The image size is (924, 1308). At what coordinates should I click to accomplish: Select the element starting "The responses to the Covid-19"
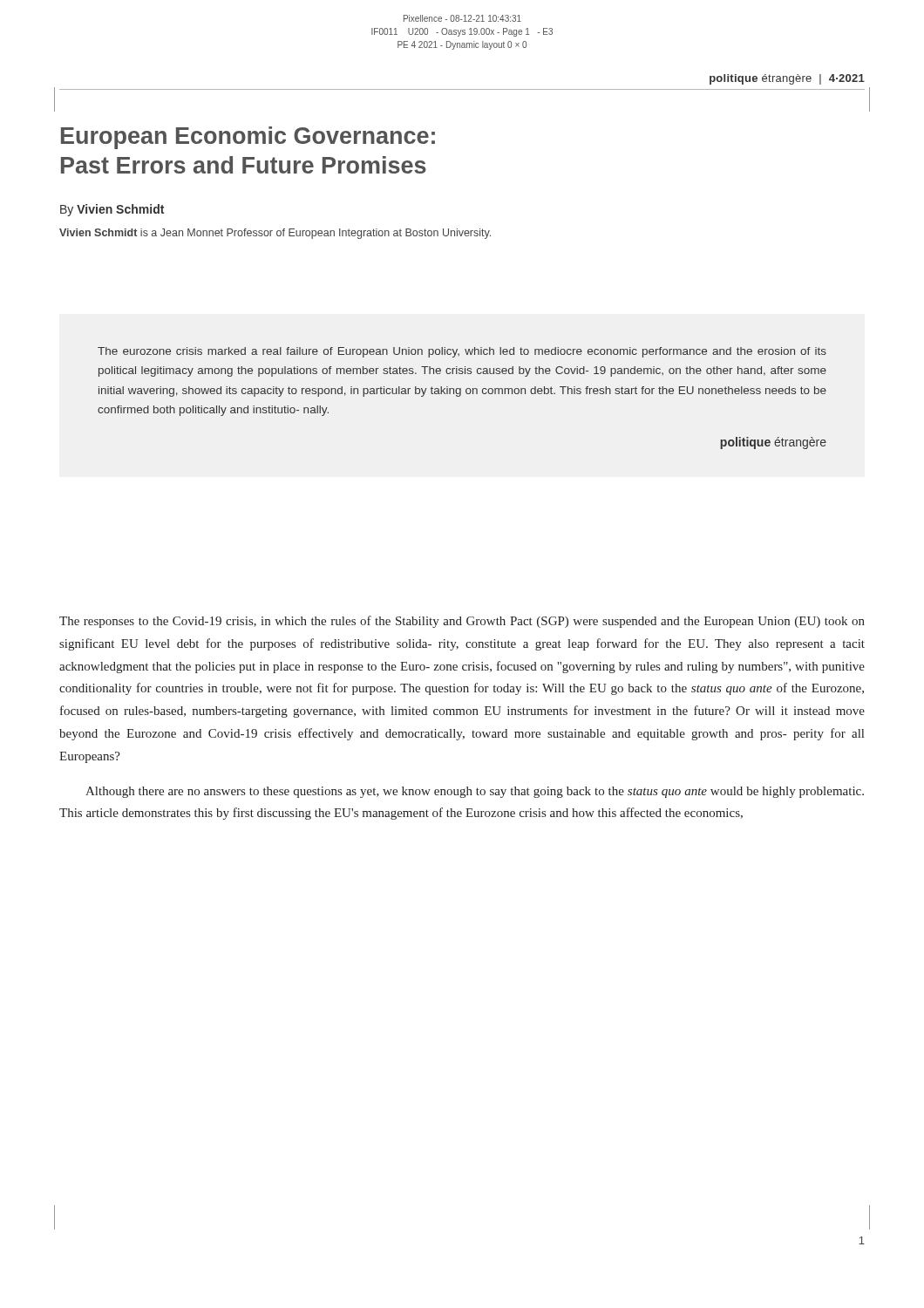click(462, 718)
